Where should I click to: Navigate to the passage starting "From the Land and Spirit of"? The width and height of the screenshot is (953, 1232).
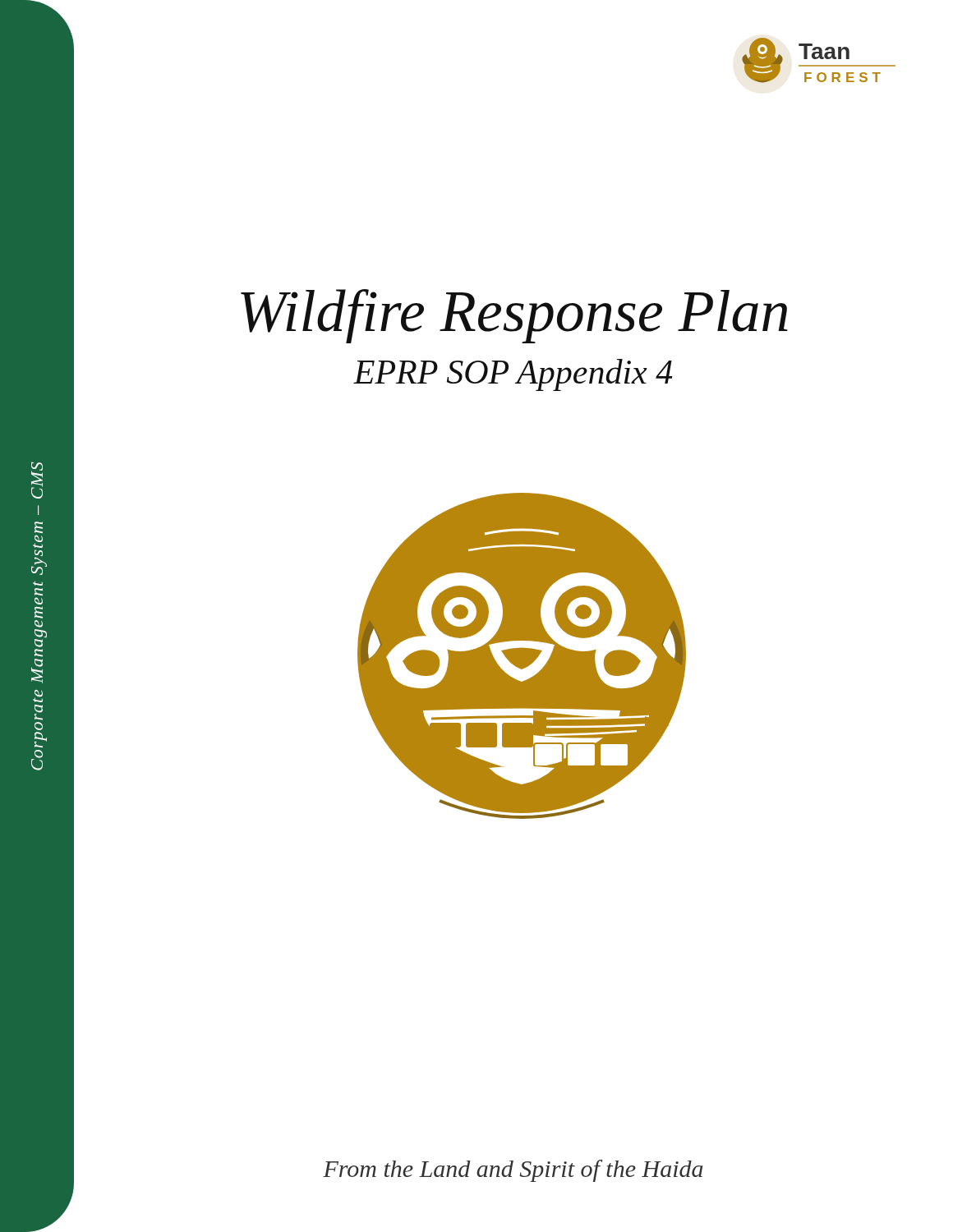pyautogui.click(x=513, y=1168)
